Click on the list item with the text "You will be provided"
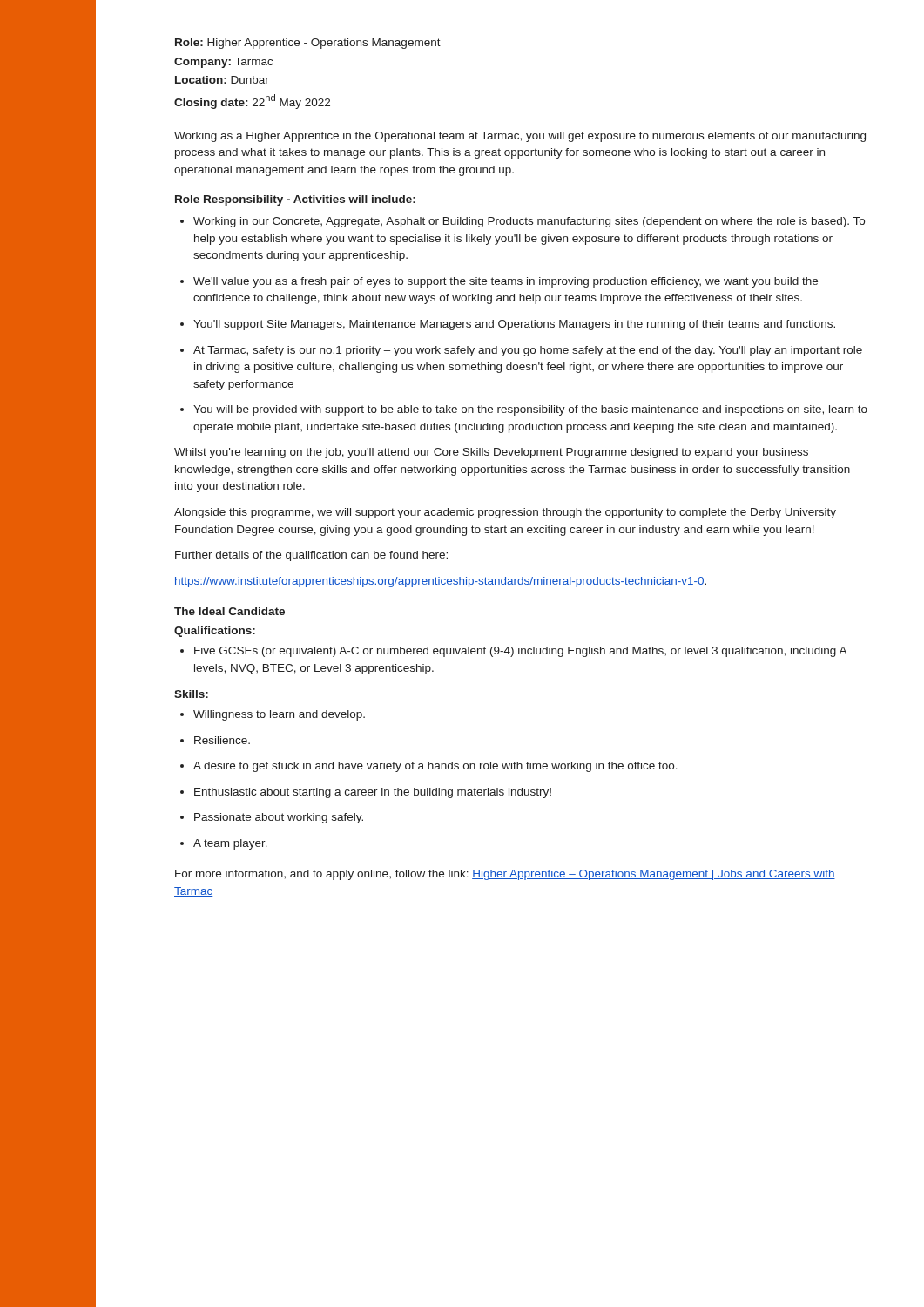 point(523,418)
